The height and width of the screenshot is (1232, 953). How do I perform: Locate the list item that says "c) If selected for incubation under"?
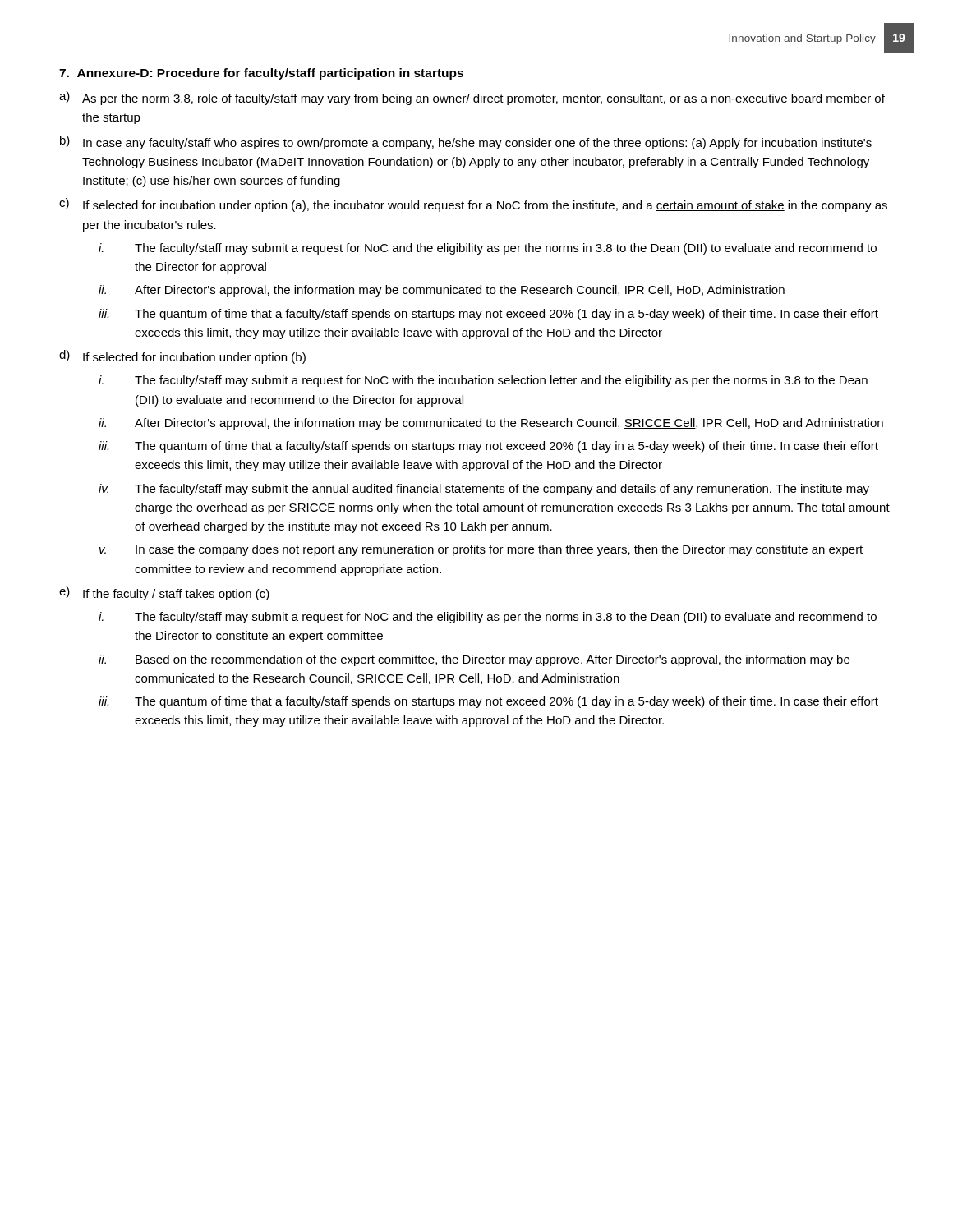pyautogui.click(x=473, y=205)
